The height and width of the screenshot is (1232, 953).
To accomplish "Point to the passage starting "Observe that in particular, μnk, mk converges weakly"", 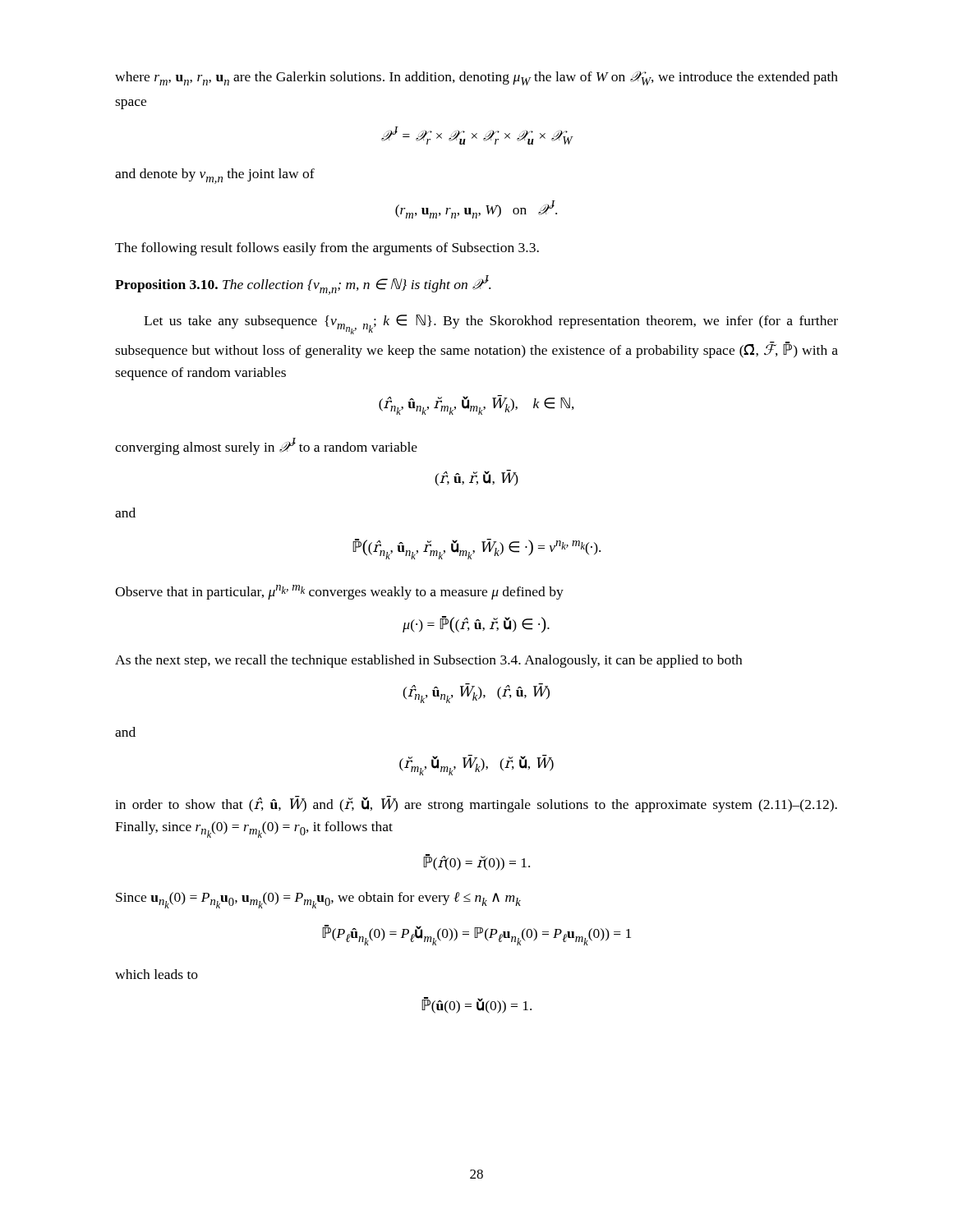I will point(476,590).
